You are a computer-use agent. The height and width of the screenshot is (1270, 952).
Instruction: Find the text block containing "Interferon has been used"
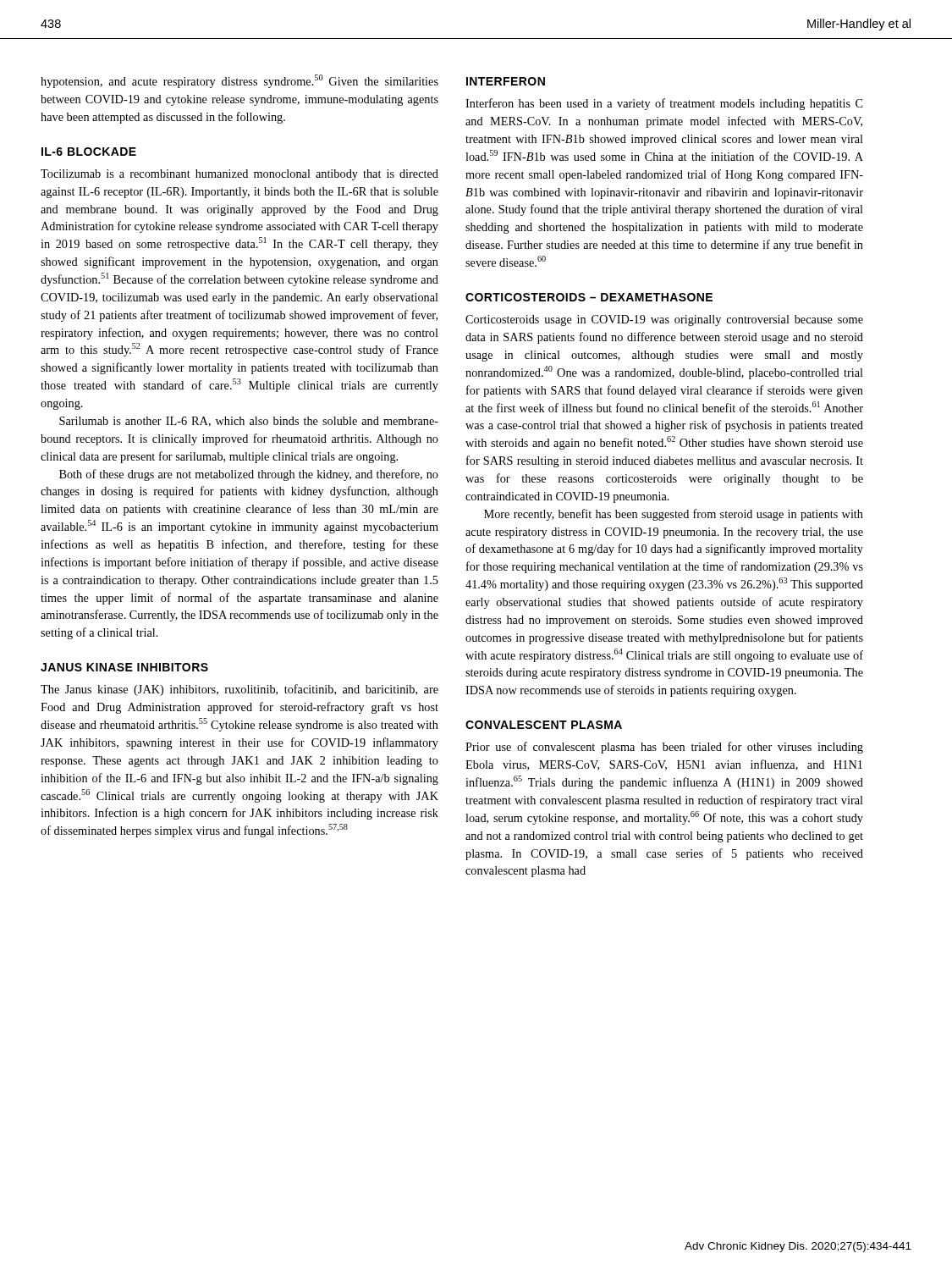(x=664, y=183)
